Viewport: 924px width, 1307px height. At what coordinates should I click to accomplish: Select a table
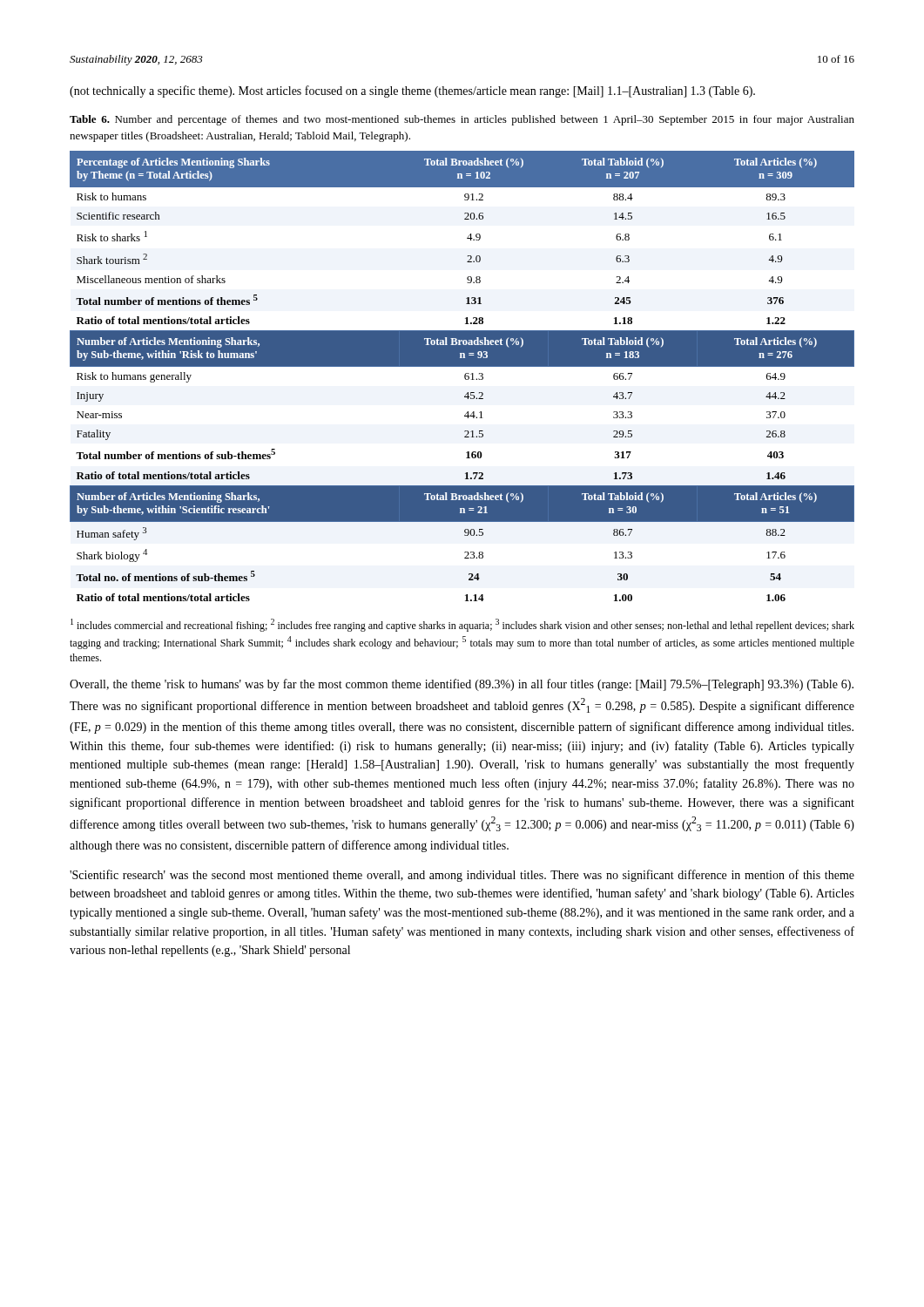(462, 379)
